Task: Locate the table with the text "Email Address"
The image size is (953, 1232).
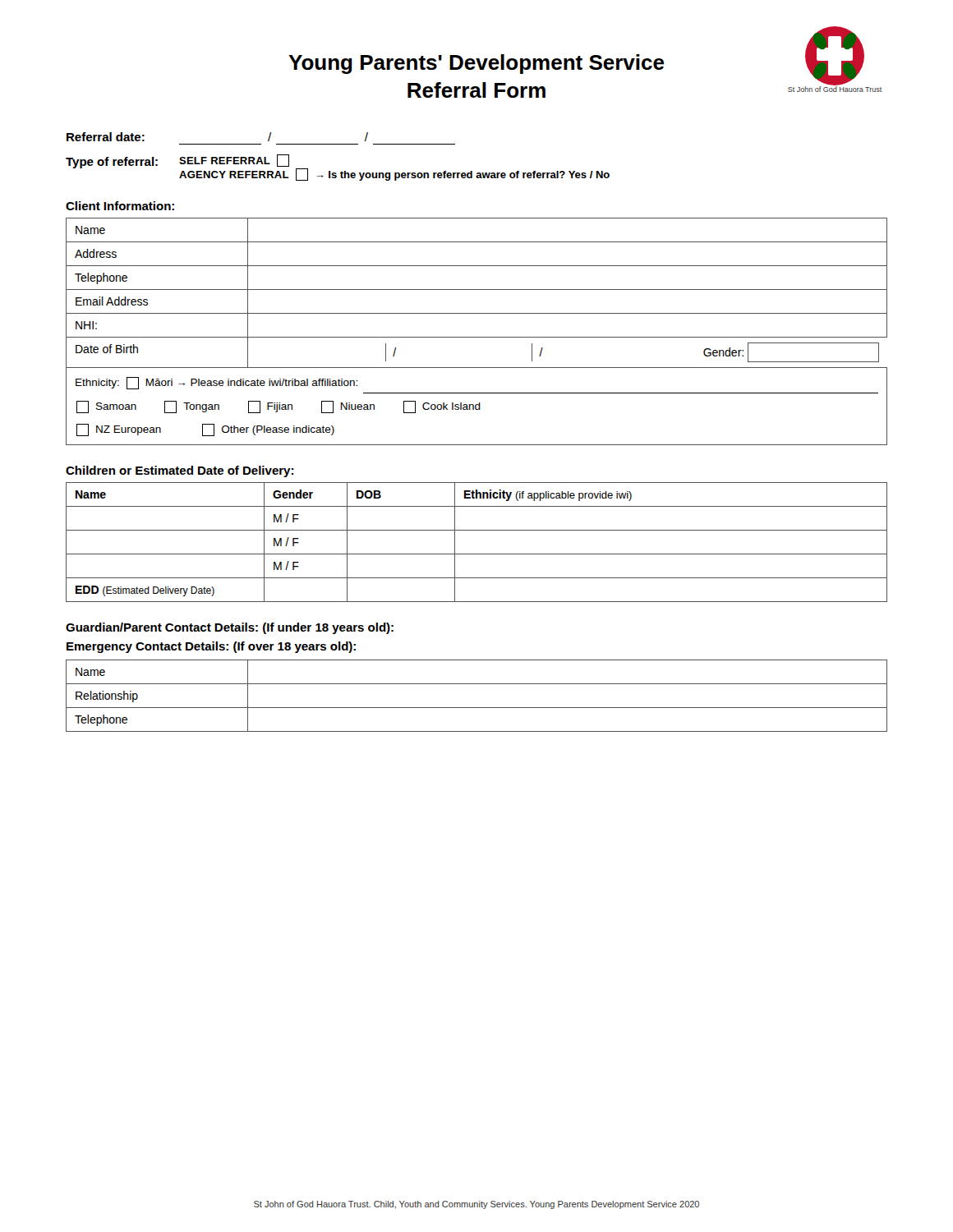Action: pos(476,331)
